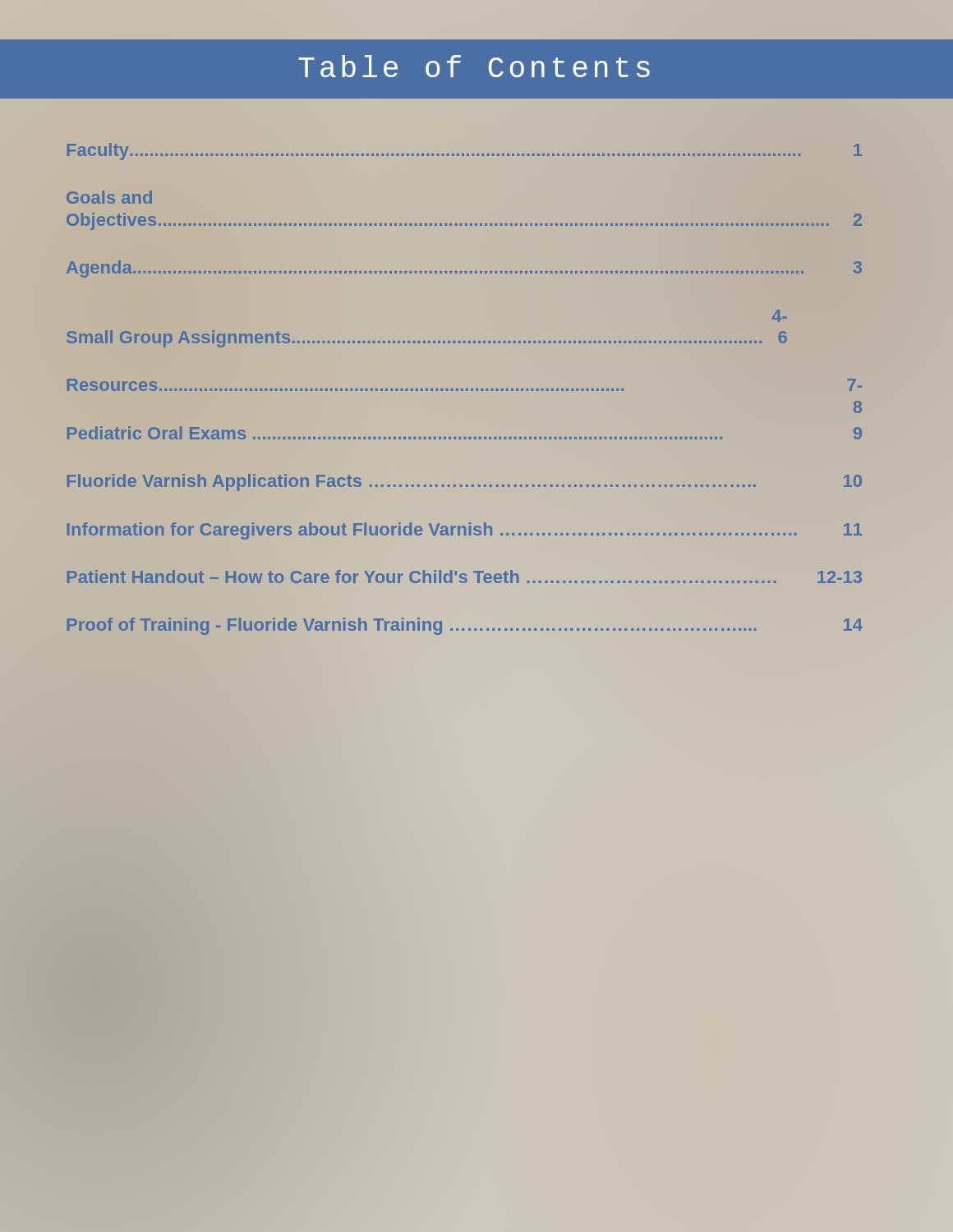The height and width of the screenshot is (1232, 953).
Task: Locate the list item that reads "Patient Handout – How to Care for Your"
Action: [464, 577]
